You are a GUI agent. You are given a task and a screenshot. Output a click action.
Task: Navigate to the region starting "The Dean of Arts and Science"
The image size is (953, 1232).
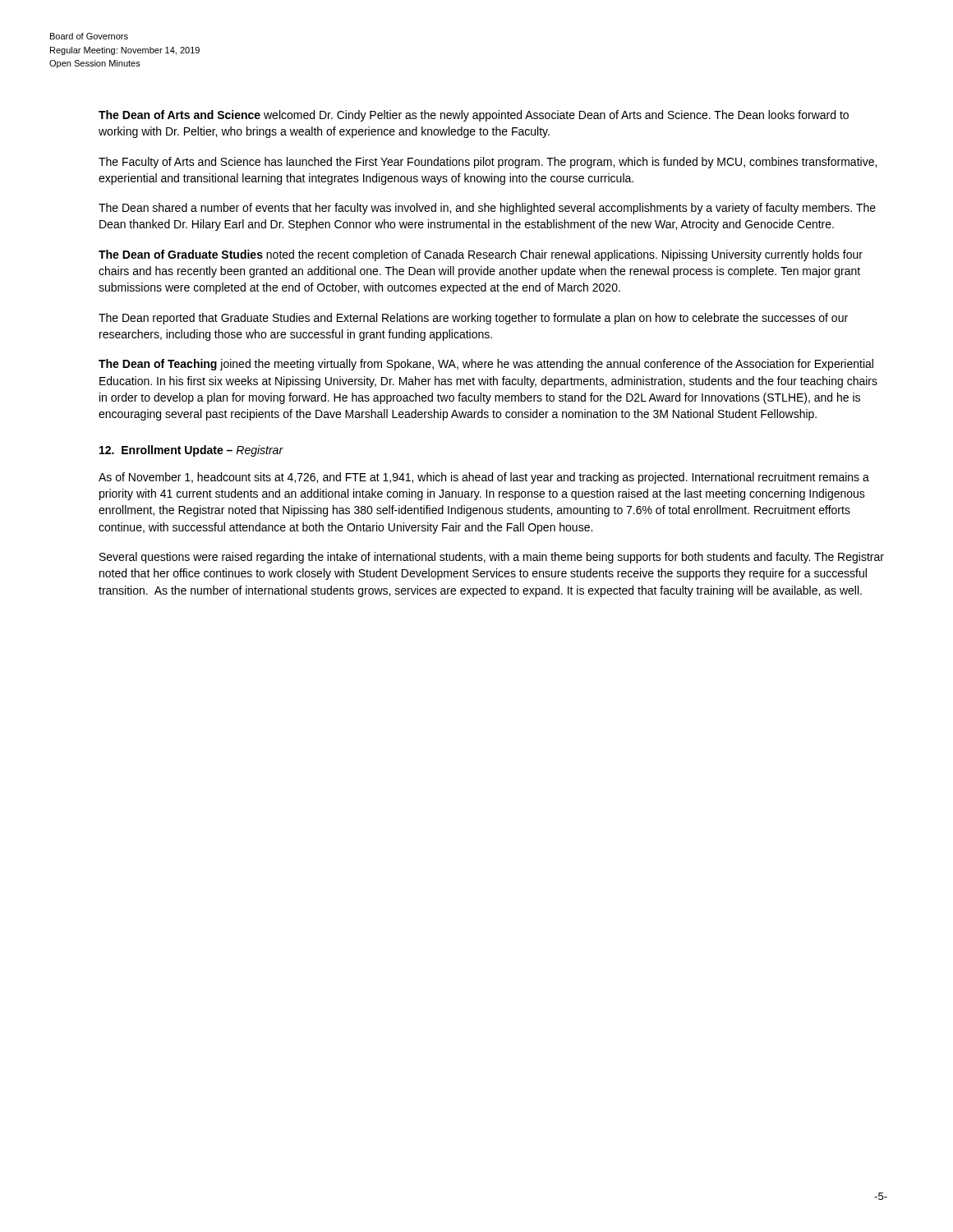pos(474,123)
